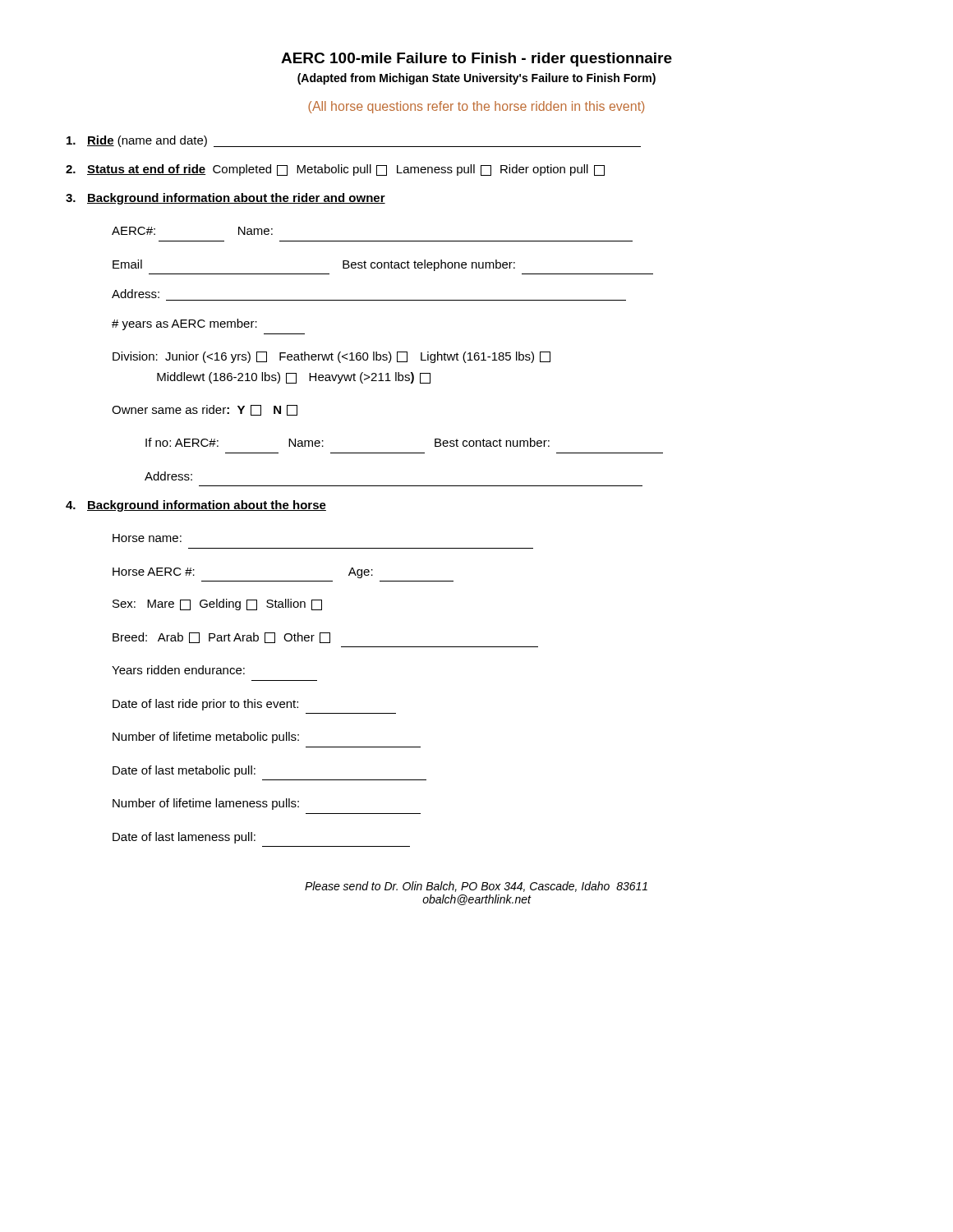953x1232 pixels.
Task: Navigate to the element starting "AERC 100-mile Failure"
Action: [476, 58]
